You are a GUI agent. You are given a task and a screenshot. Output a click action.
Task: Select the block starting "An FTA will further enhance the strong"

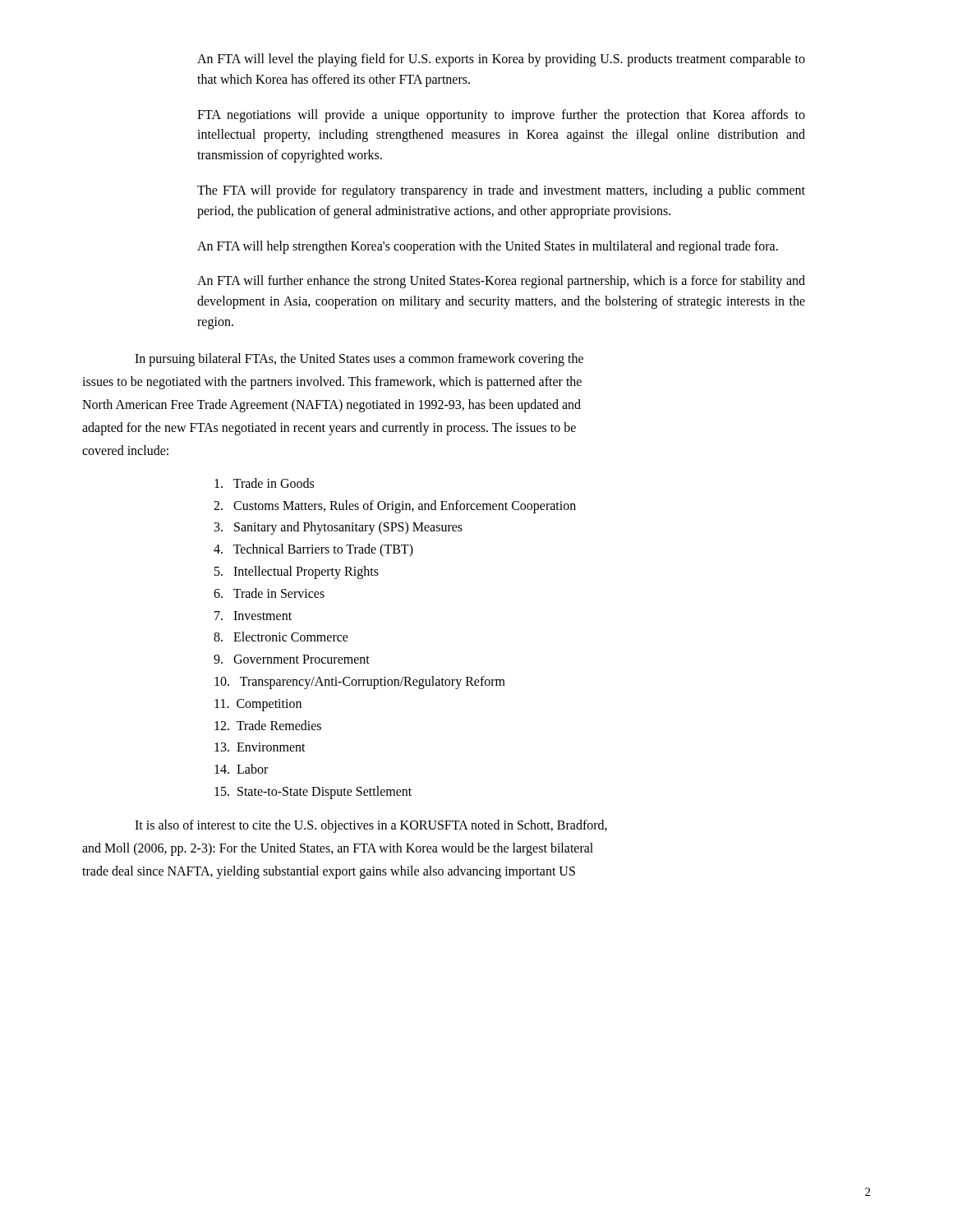click(501, 301)
